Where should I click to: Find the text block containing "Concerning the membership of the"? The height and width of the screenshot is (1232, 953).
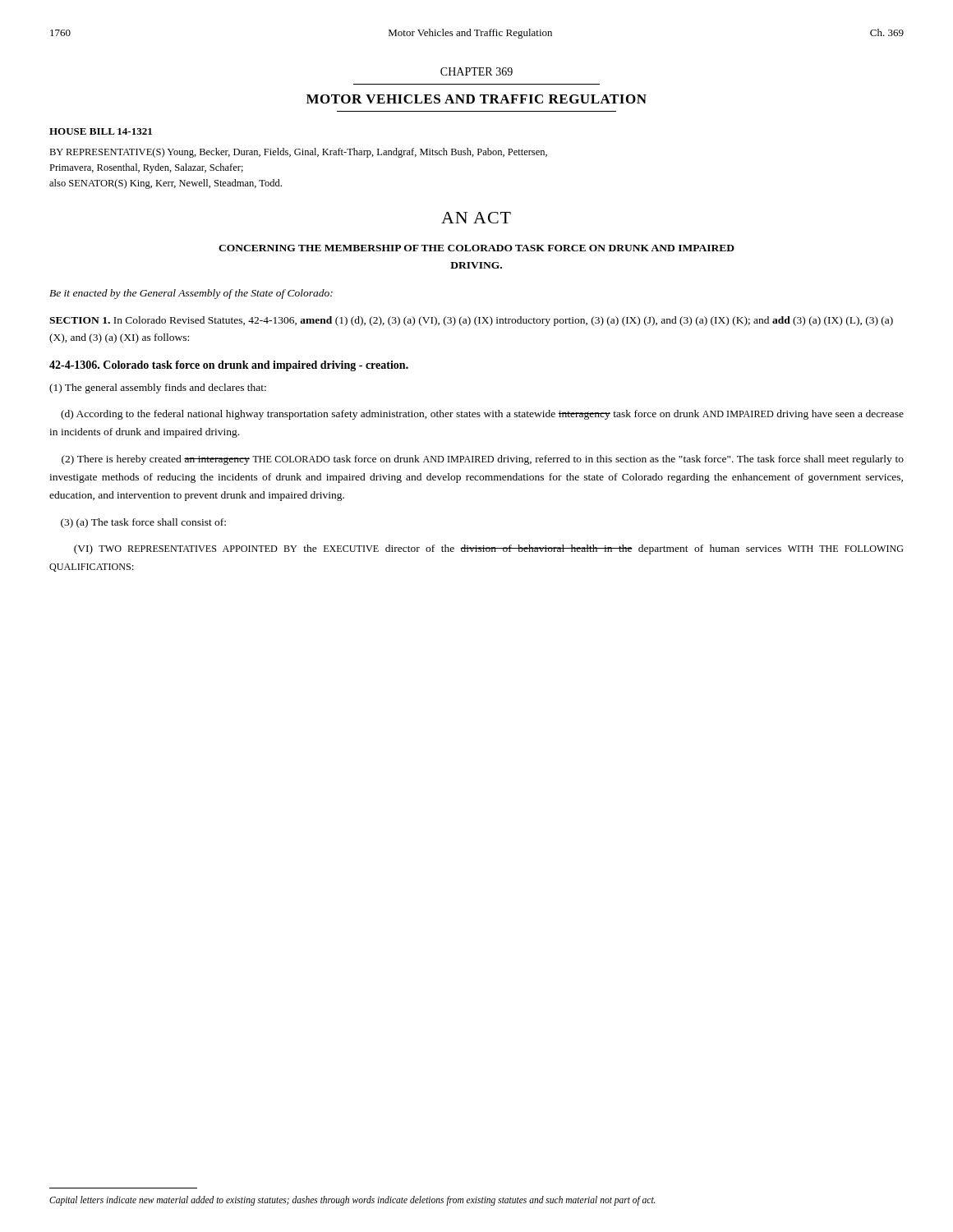coord(476,256)
